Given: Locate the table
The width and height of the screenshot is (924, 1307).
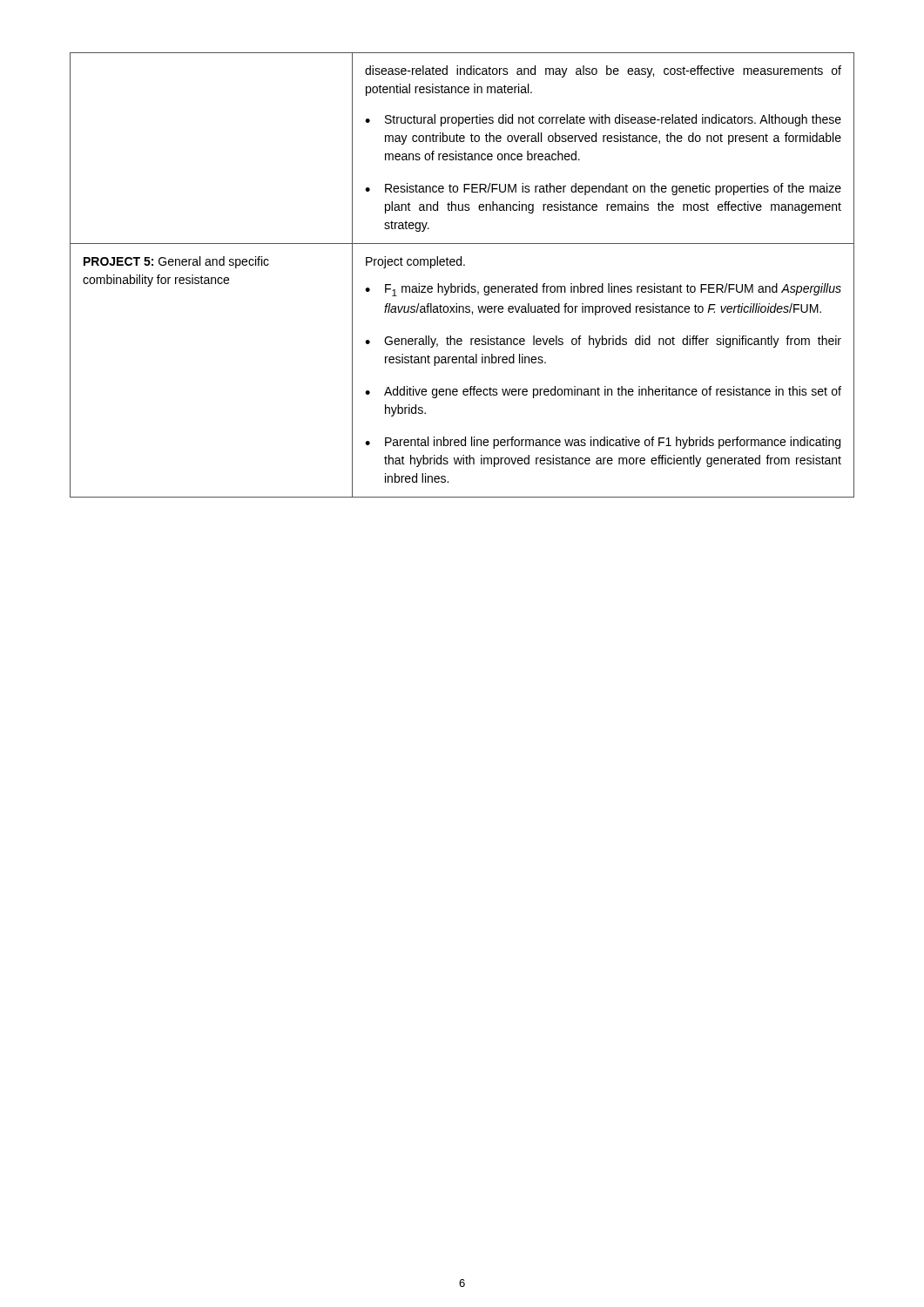Looking at the screenshot, I should 462,275.
